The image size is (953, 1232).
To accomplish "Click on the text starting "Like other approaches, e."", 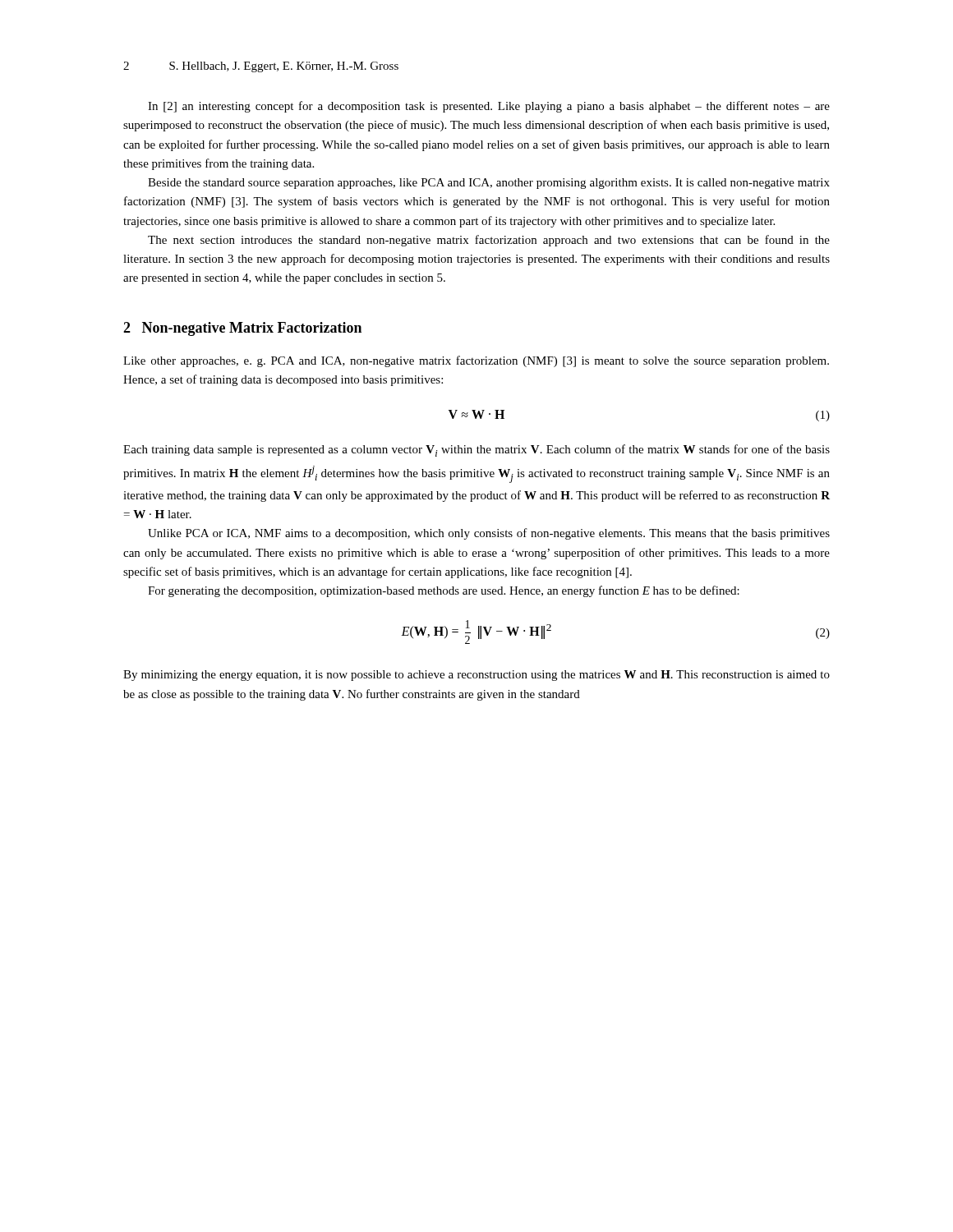I will click(476, 370).
